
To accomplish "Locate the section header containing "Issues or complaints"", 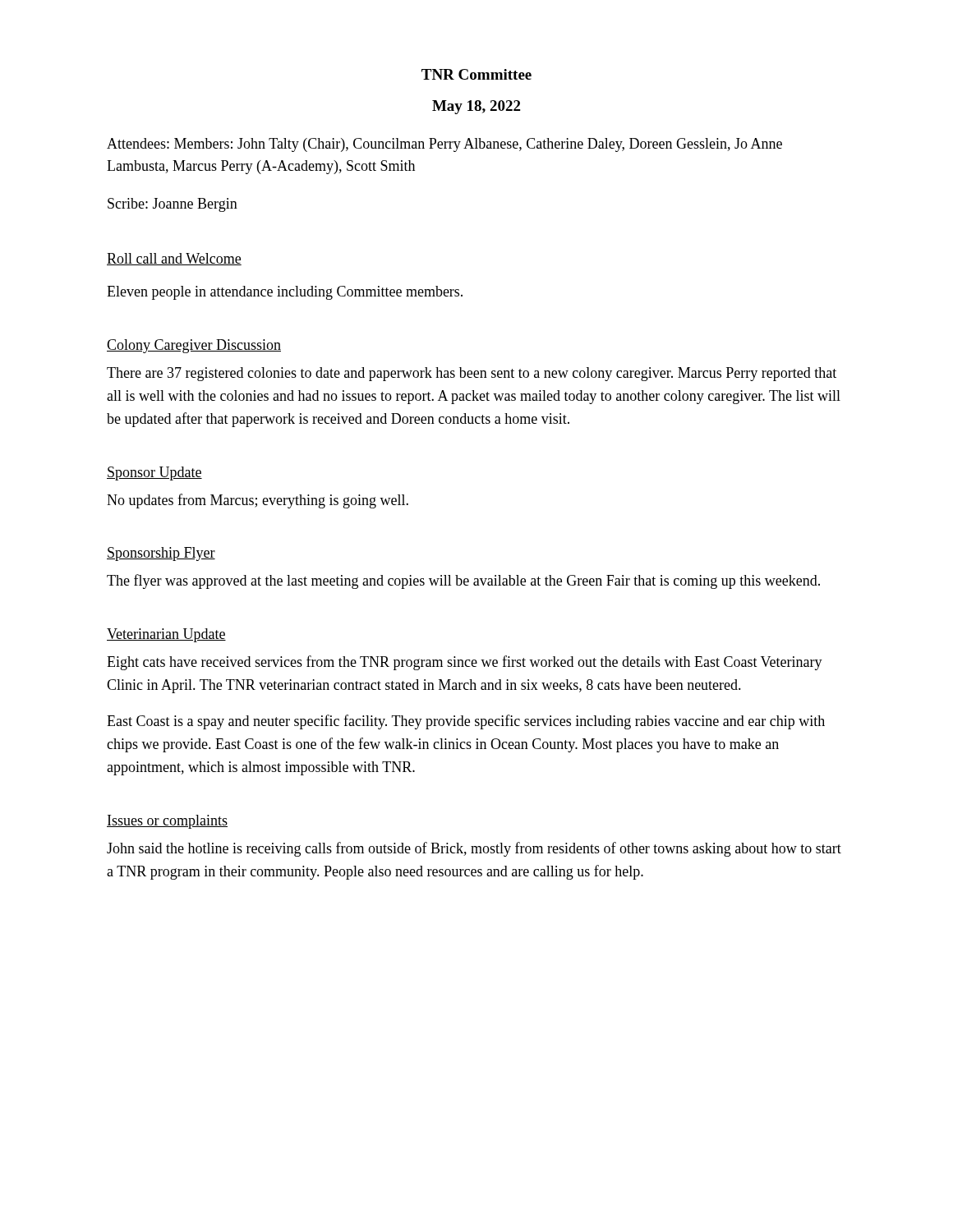I will pos(167,820).
